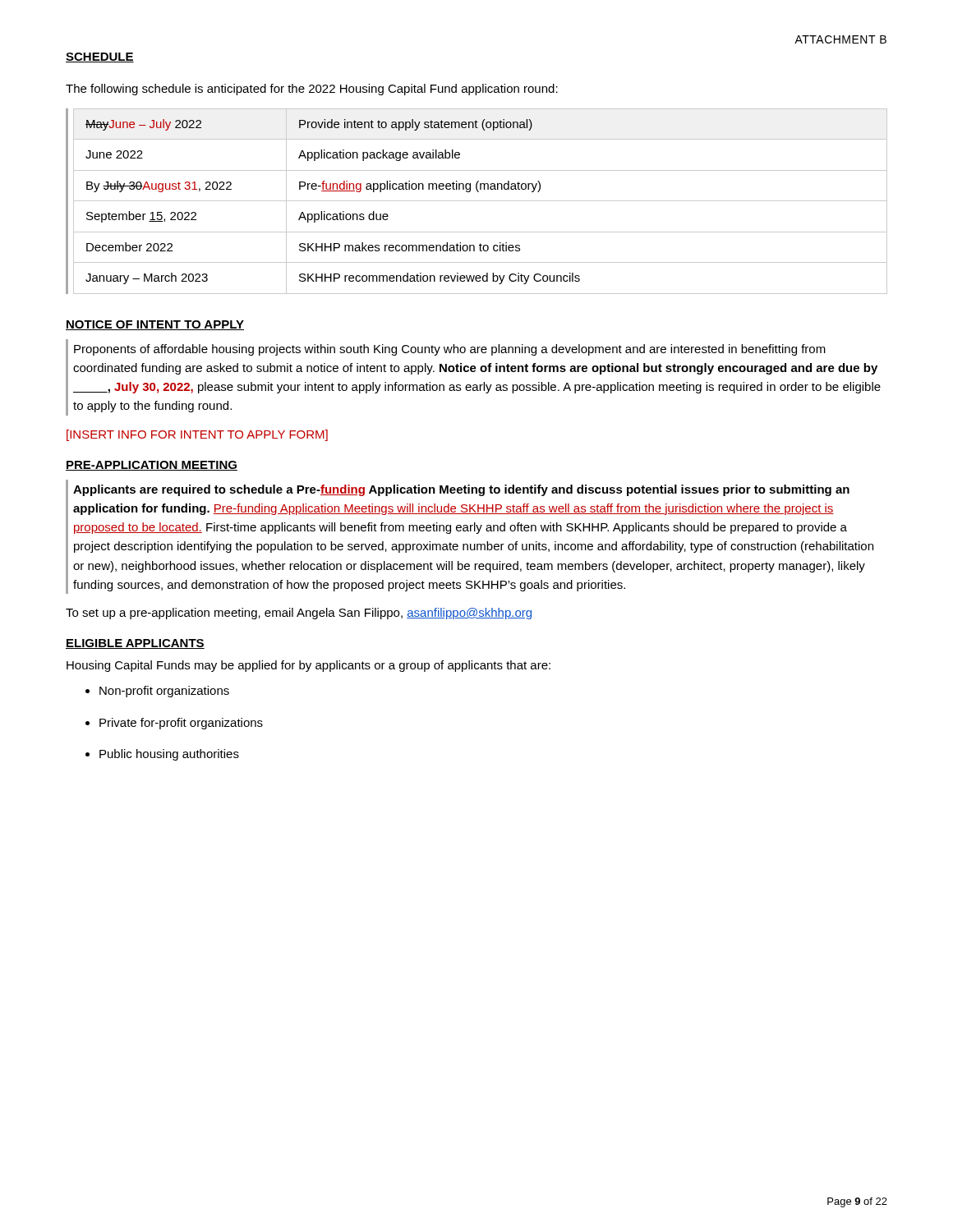
Task: Where is the passage that starts "[INSERT INFO FOR"?
Action: pos(197,434)
